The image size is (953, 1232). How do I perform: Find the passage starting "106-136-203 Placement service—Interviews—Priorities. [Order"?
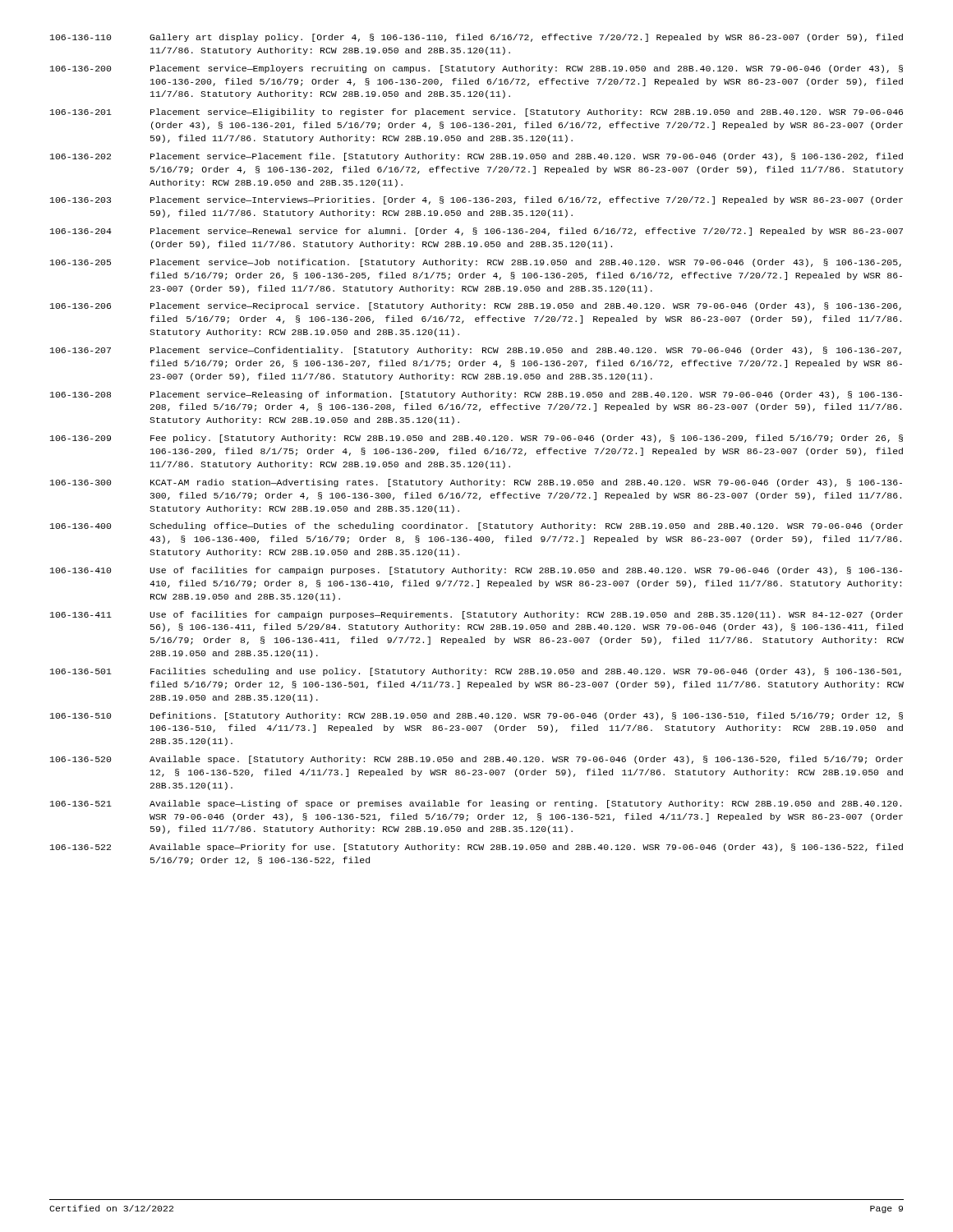476,207
